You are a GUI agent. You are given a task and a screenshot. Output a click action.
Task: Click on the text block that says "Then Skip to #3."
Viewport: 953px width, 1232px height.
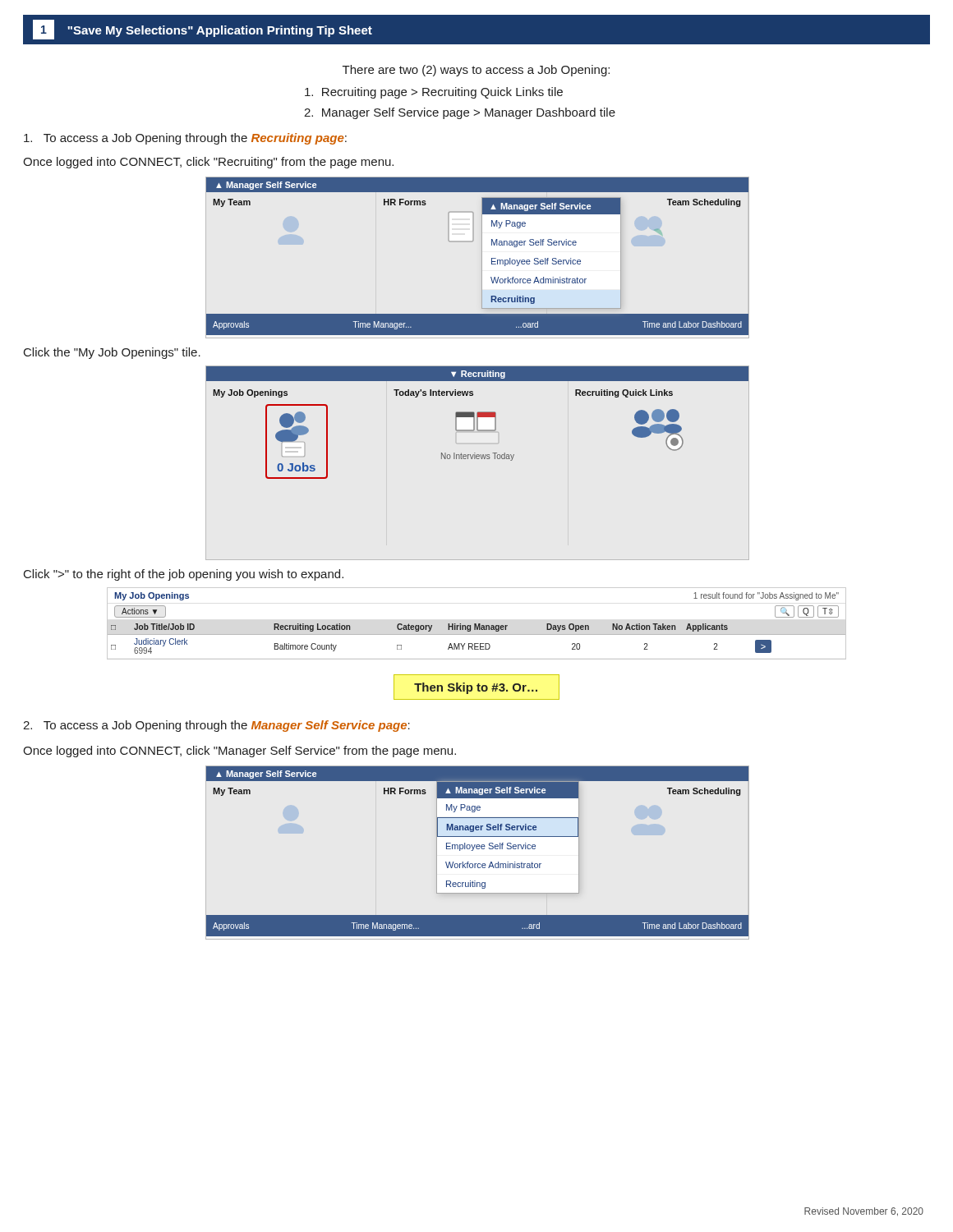click(x=476, y=687)
